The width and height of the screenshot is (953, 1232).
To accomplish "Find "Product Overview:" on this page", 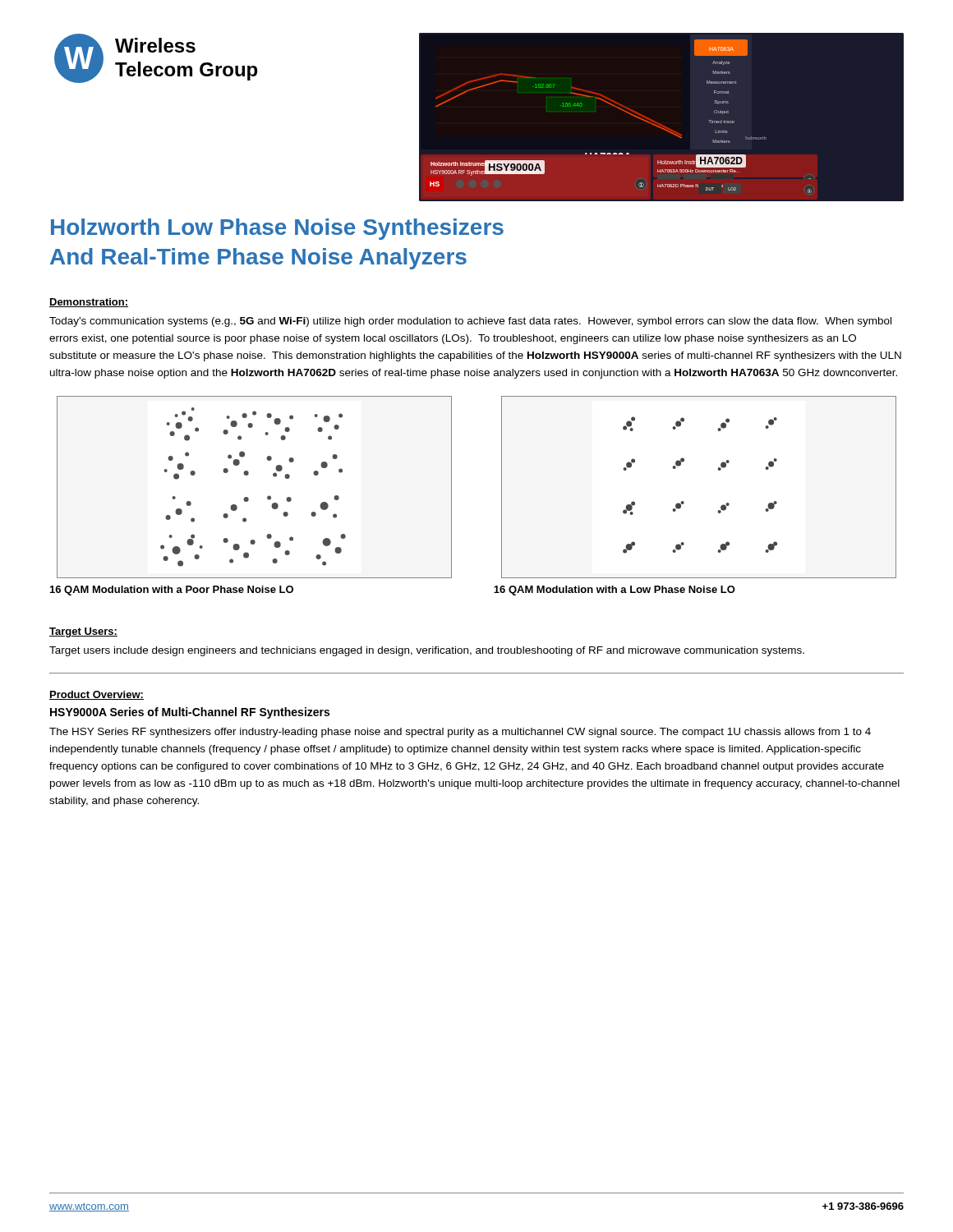I will (96, 695).
